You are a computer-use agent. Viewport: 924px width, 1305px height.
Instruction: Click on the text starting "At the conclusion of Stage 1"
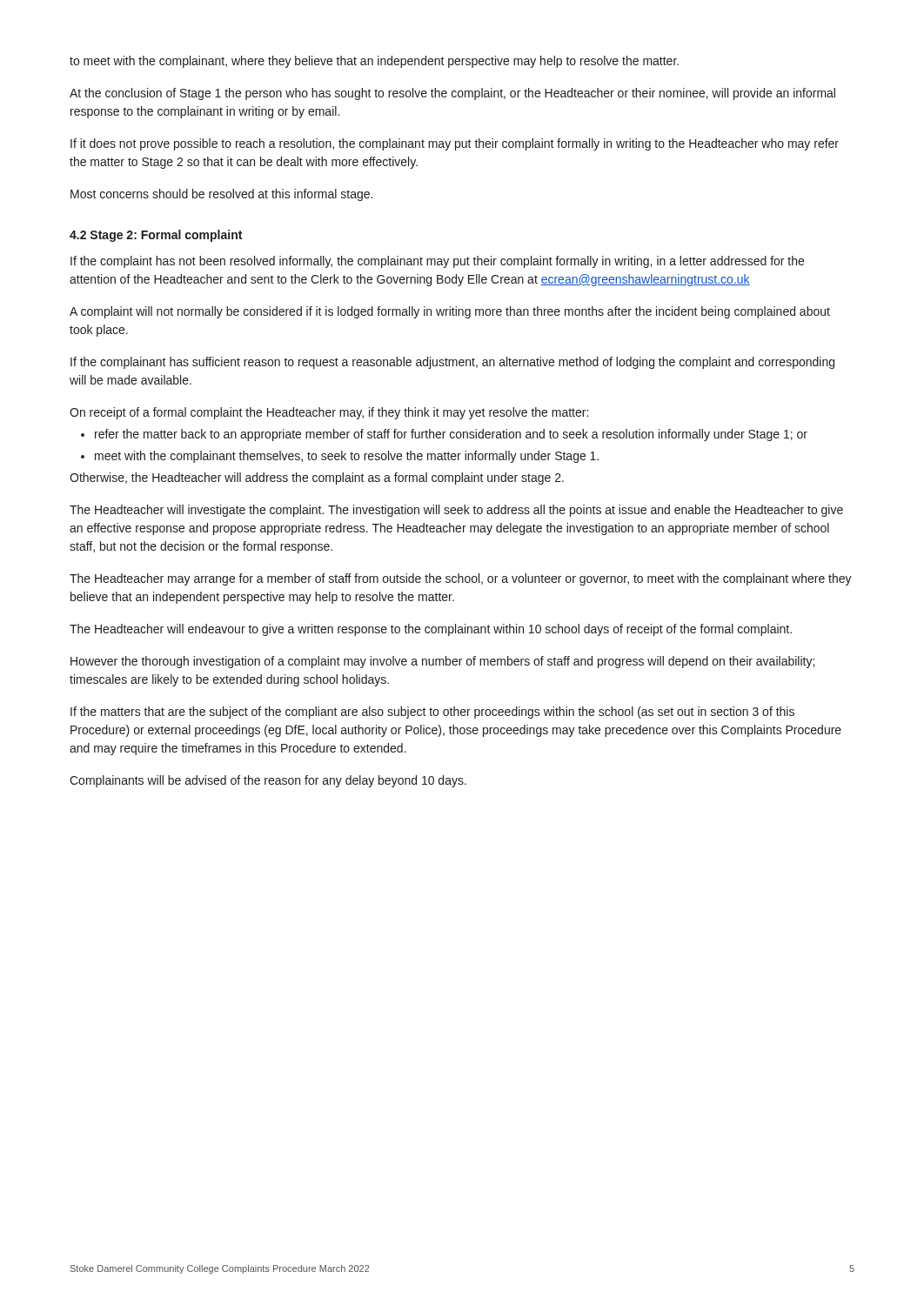point(462,103)
